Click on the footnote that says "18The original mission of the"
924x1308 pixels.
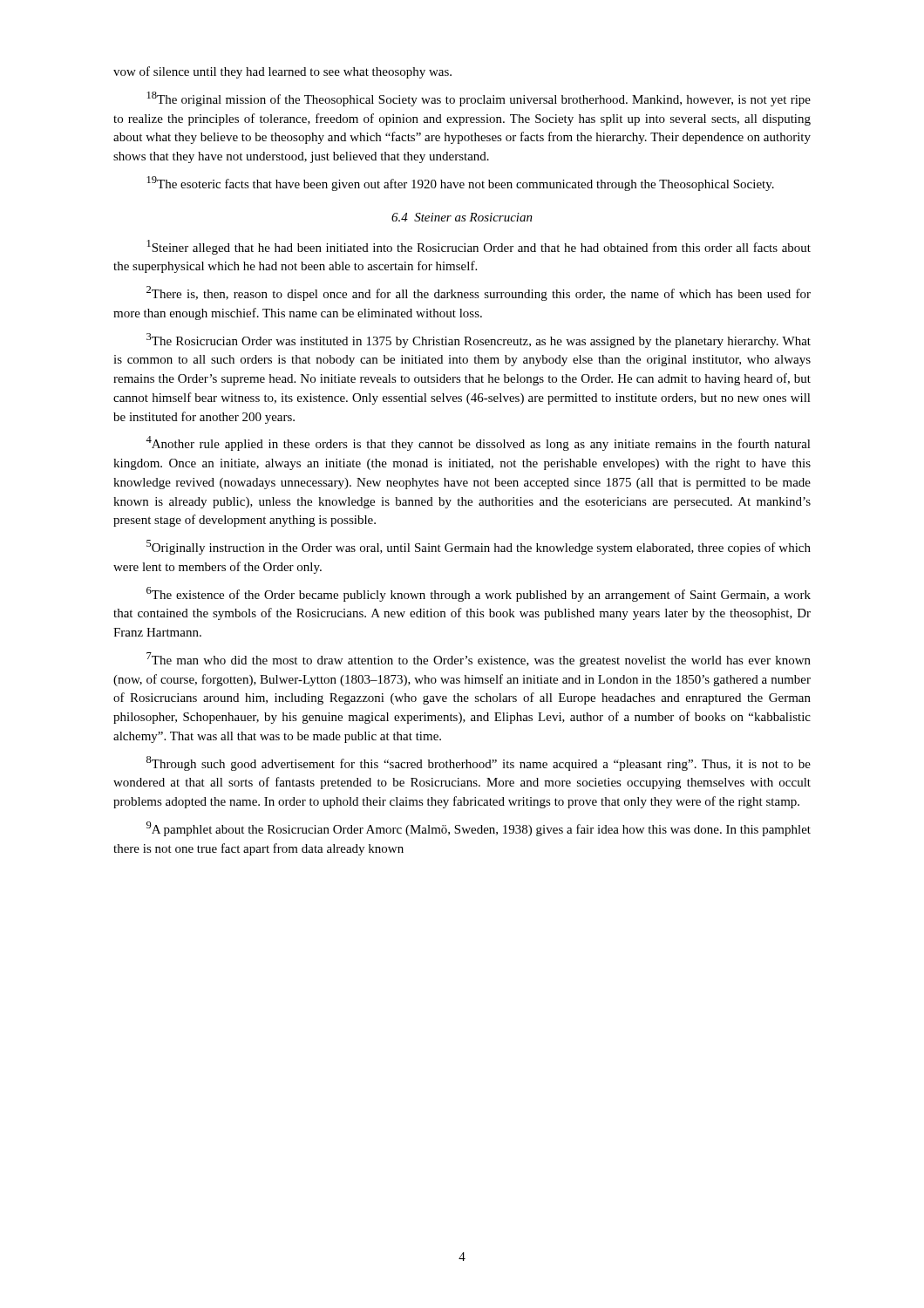[462, 127]
